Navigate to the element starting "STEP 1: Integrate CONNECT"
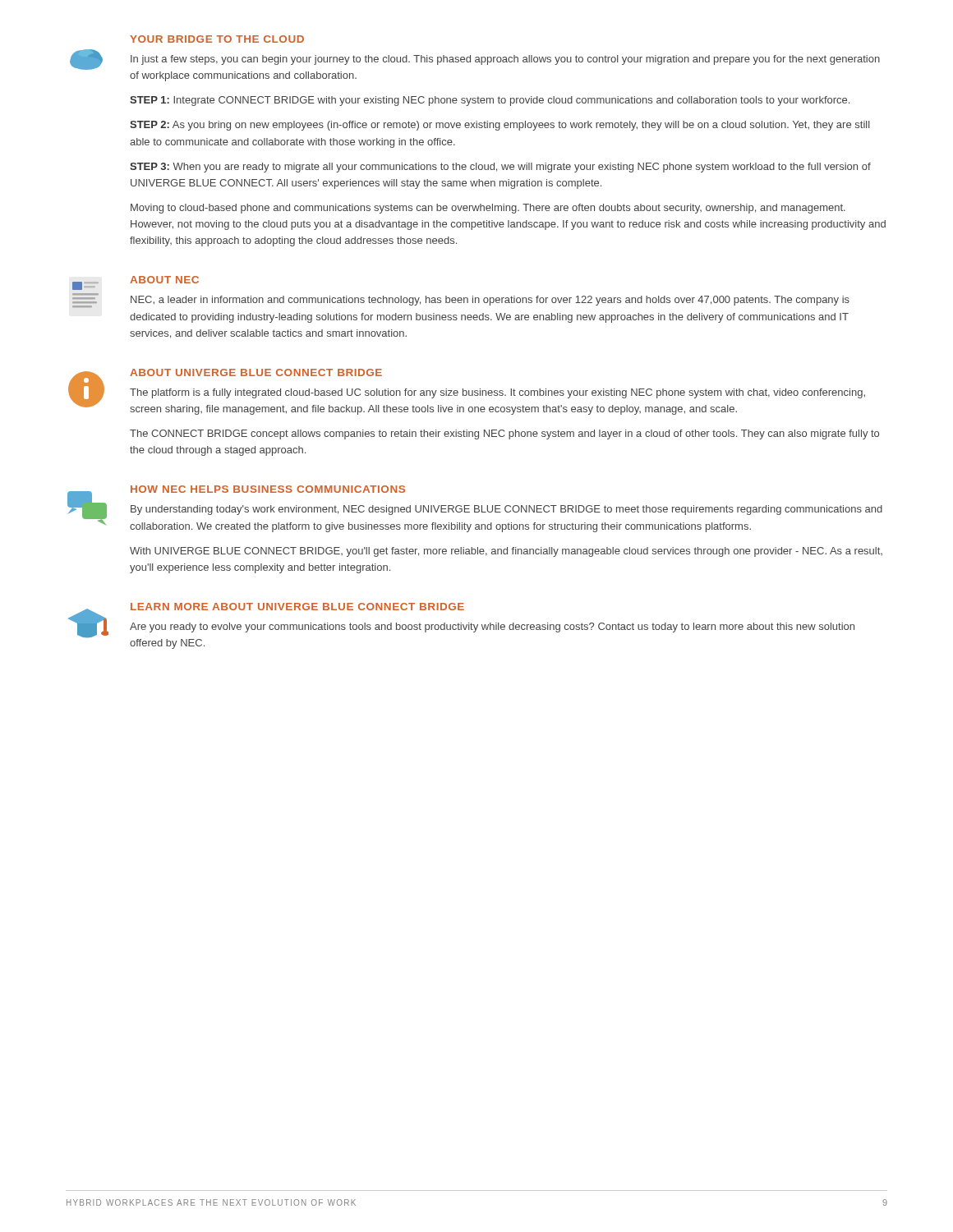The width and height of the screenshot is (953, 1232). pos(490,100)
